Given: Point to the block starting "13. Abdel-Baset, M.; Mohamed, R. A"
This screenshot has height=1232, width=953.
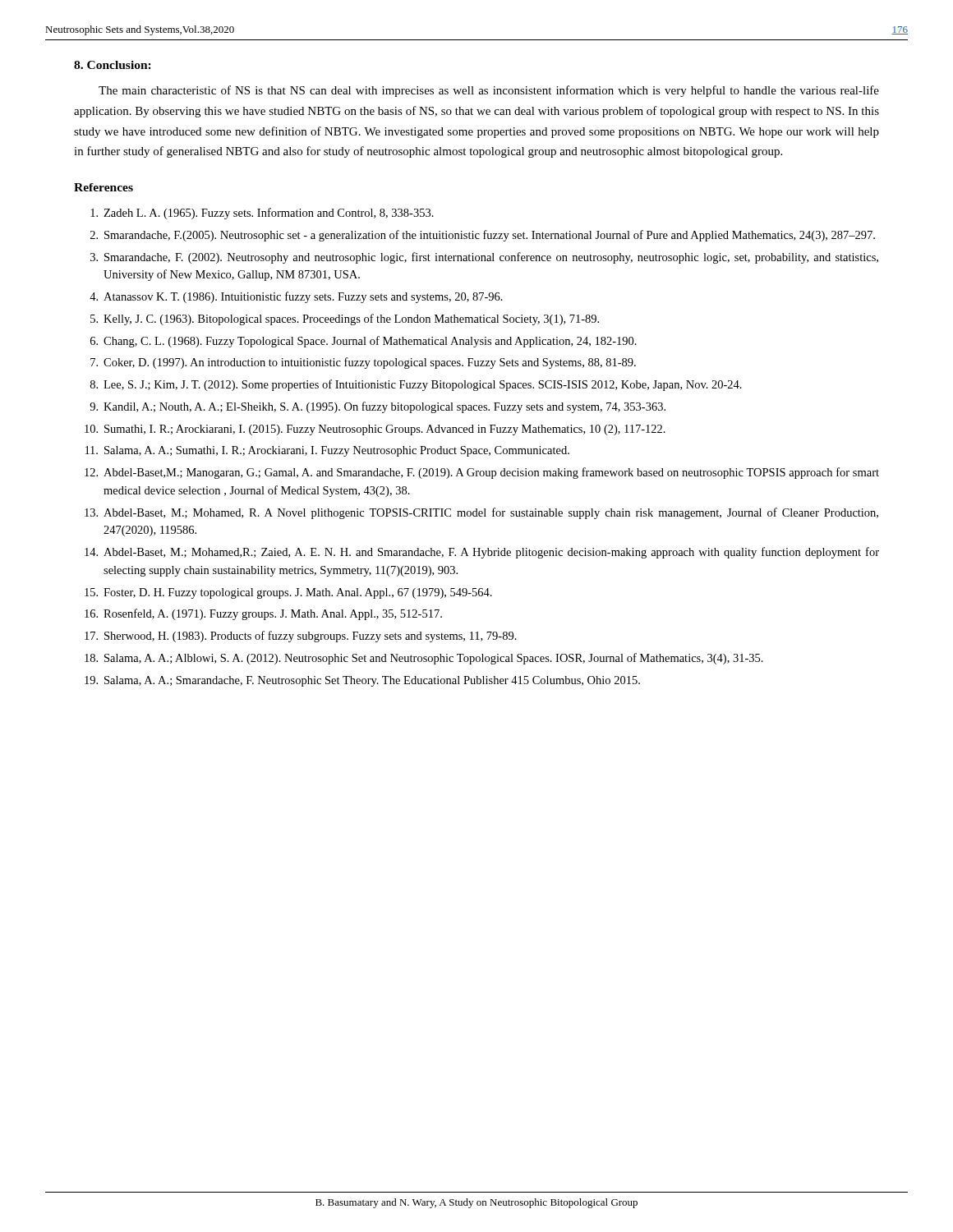Looking at the screenshot, I should (476, 522).
